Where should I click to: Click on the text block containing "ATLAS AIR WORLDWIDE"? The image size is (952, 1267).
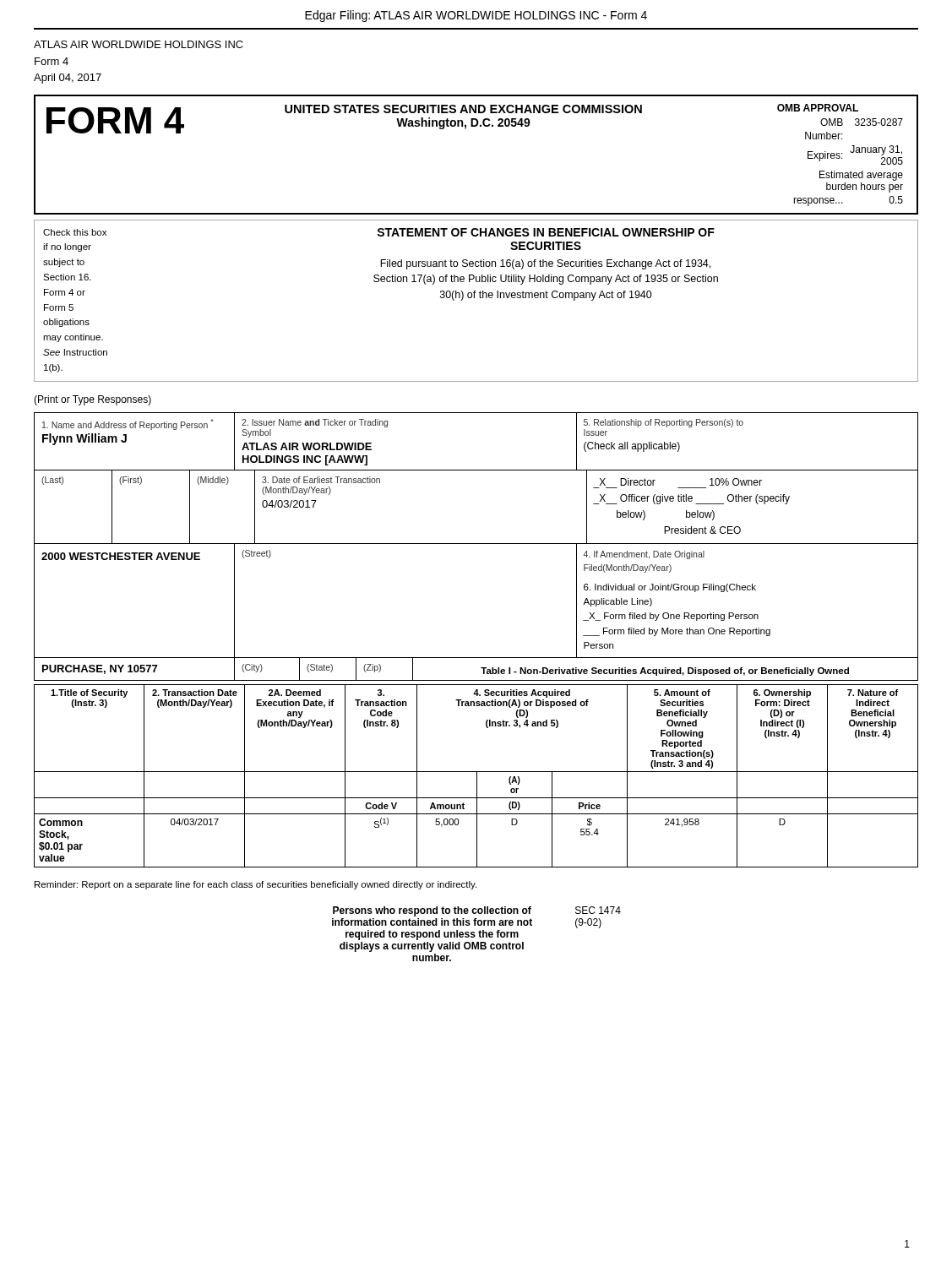(x=139, y=44)
